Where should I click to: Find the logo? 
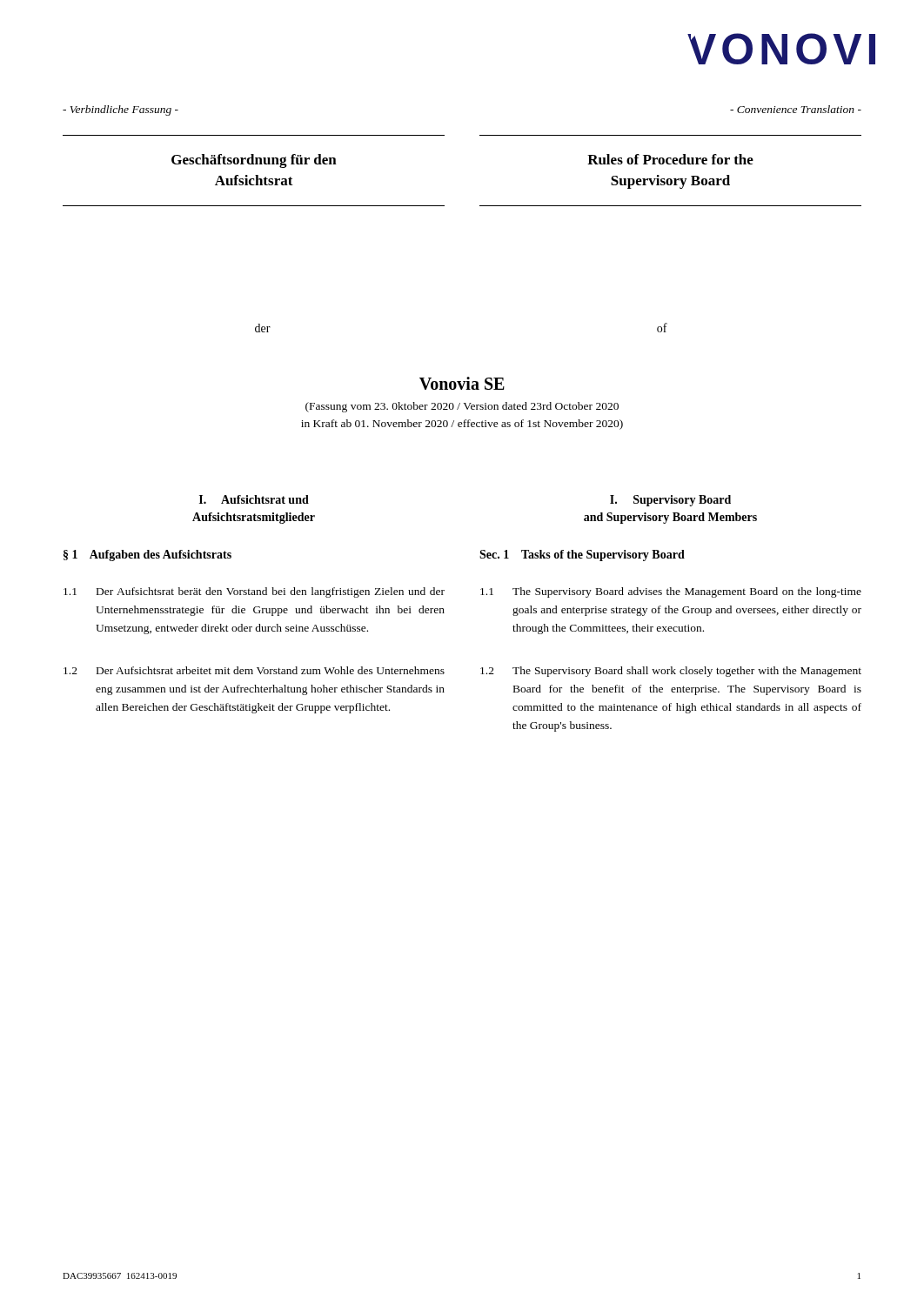click(x=783, y=50)
